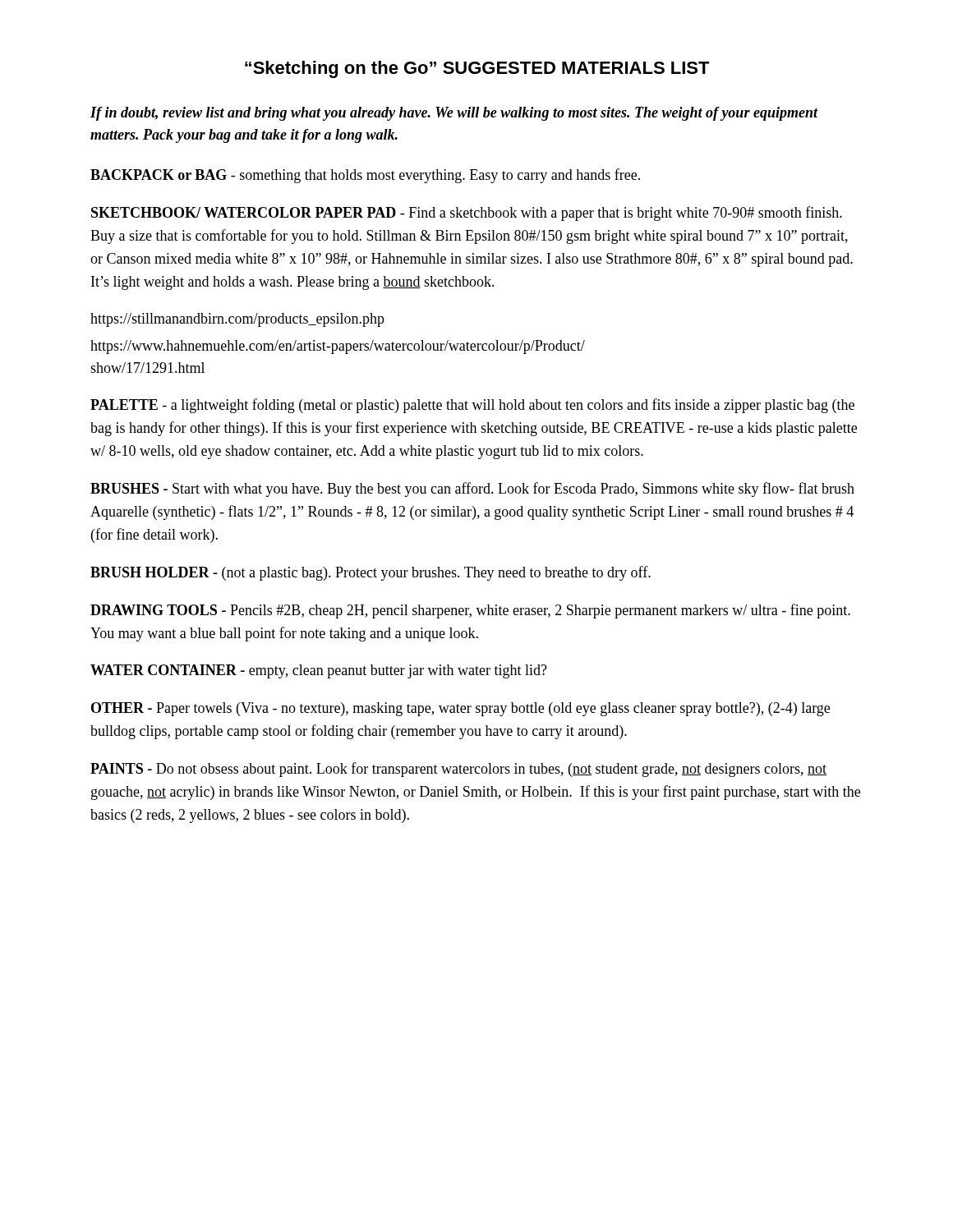The height and width of the screenshot is (1232, 953).
Task: Where is the title that starts "“Sketching on the Go” SUGGESTED"?
Action: (476, 68)
